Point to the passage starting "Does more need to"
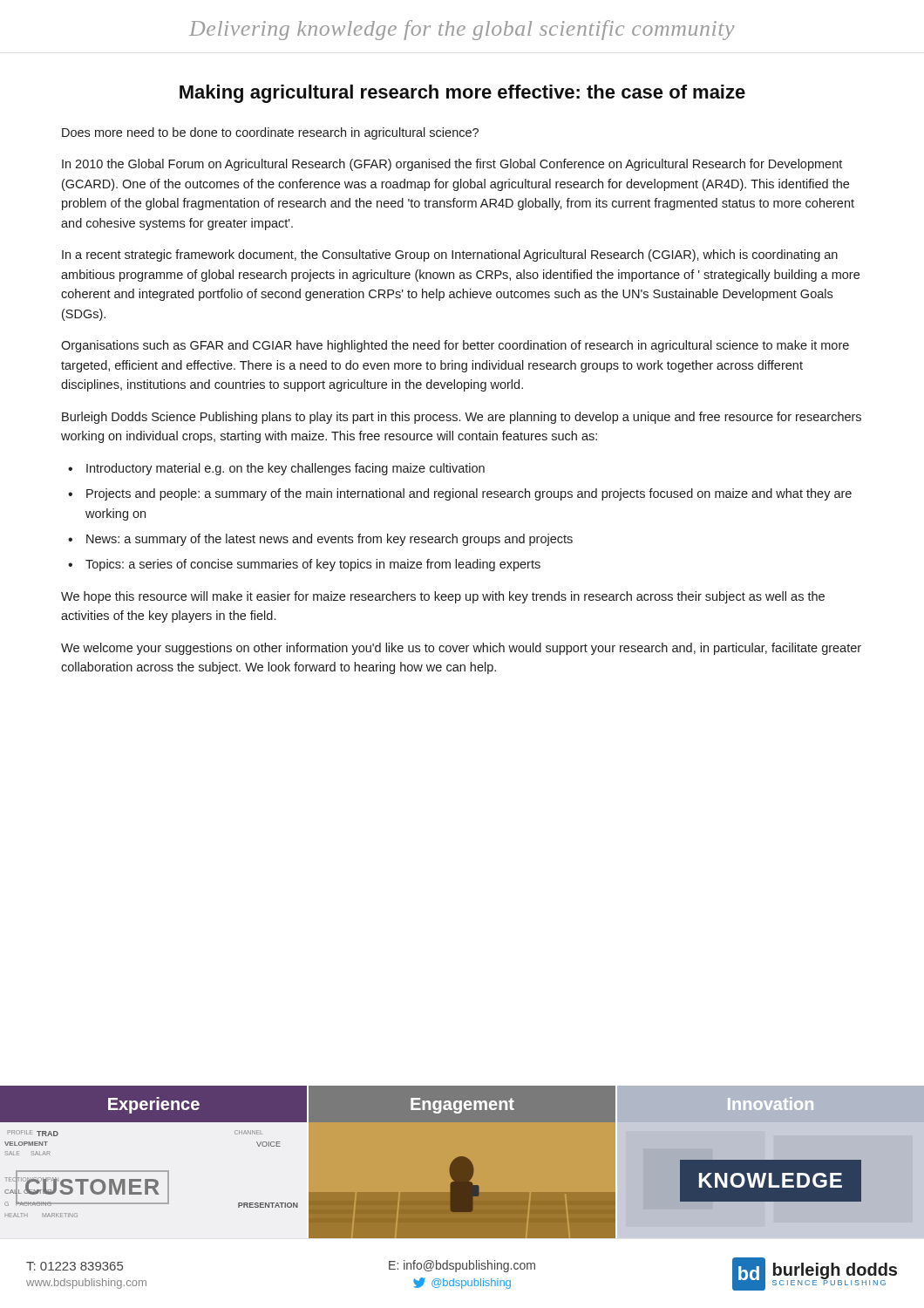 click(x=270, y=133)
